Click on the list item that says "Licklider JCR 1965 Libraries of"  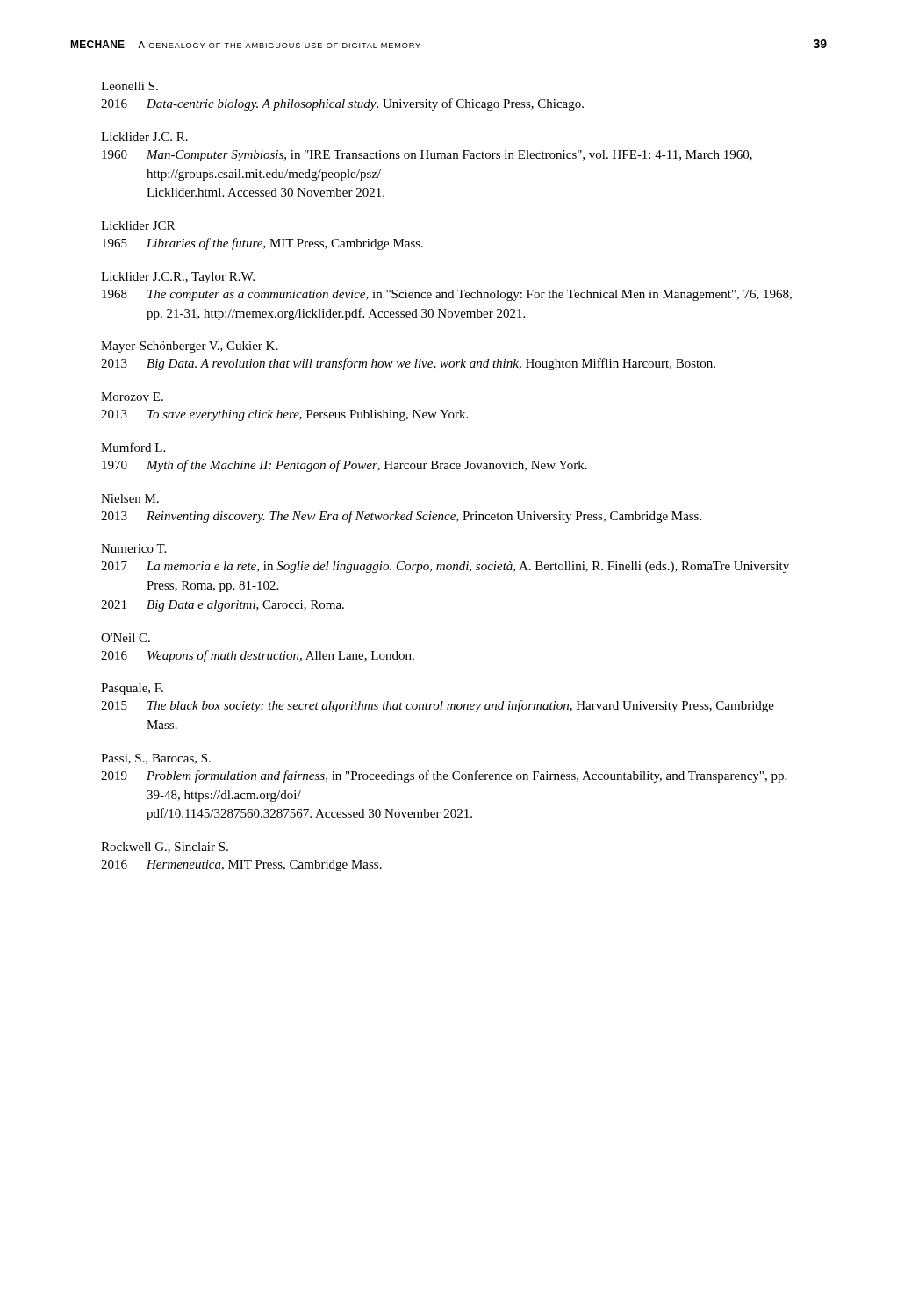click(x=138, y=225)
